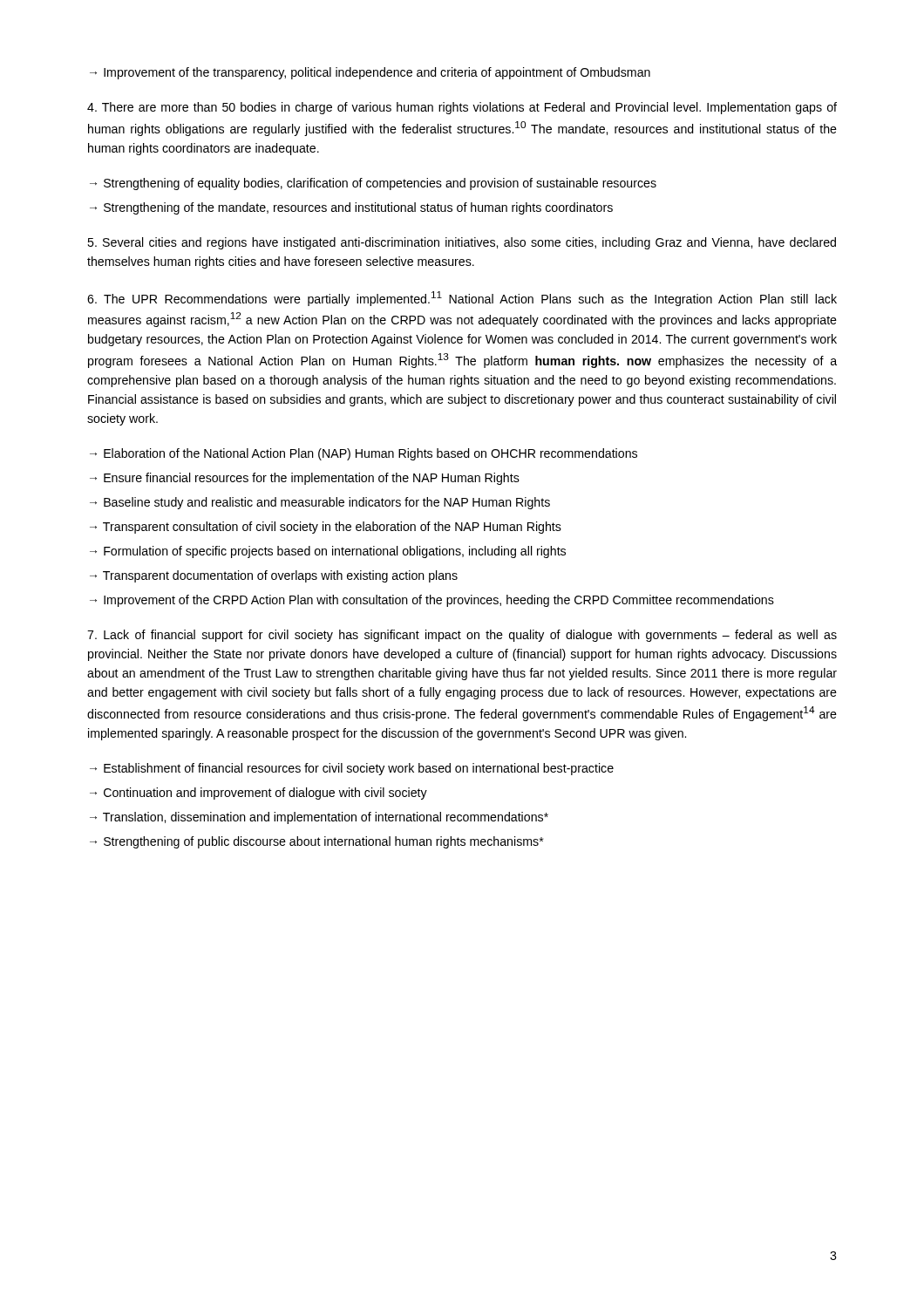Point to the block beginning "→ Strengthening of equality bodies, clarification of"

click(372, 183)
